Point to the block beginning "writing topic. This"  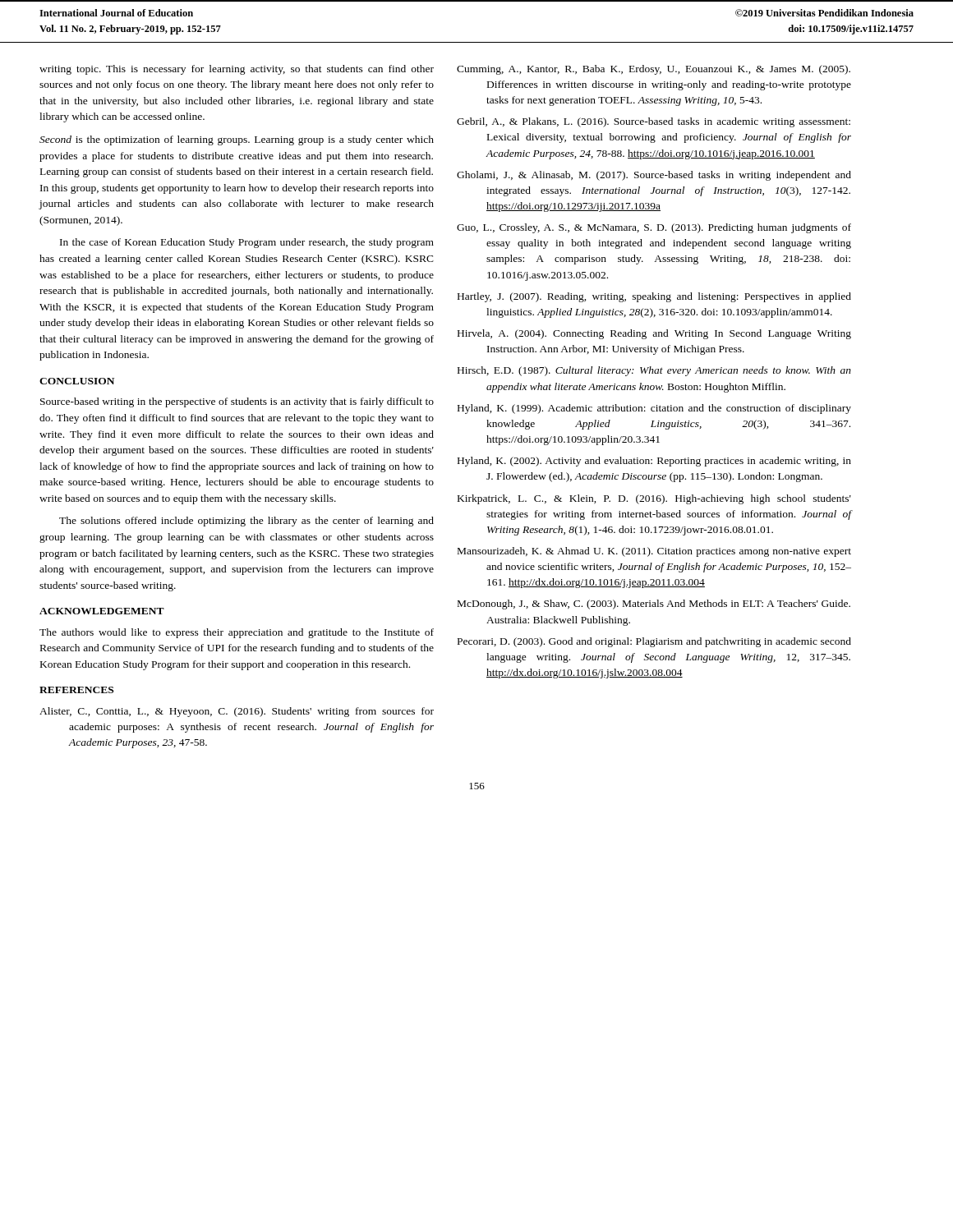237,93
